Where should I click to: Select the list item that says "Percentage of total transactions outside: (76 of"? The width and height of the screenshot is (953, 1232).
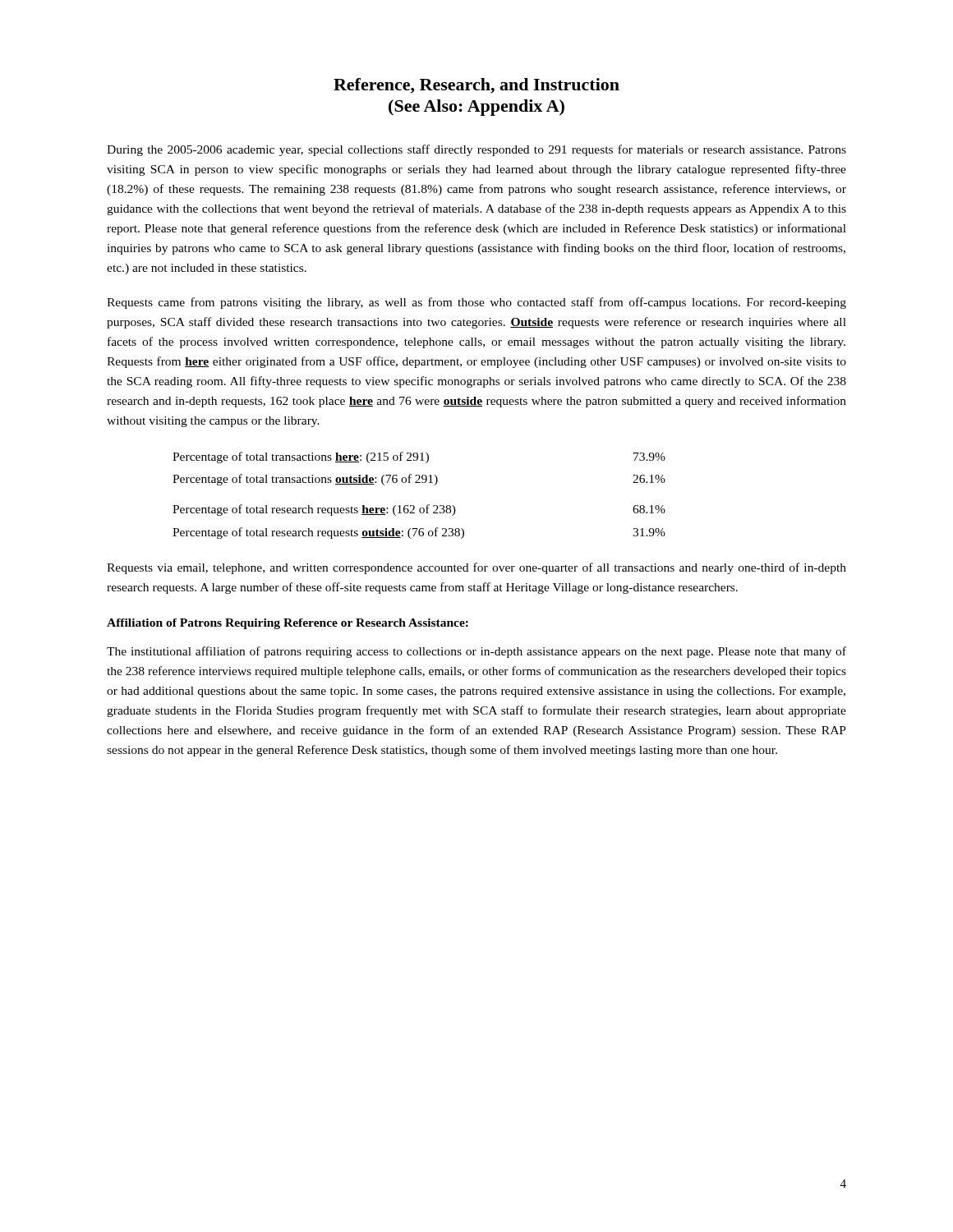(x=419, y=479)
